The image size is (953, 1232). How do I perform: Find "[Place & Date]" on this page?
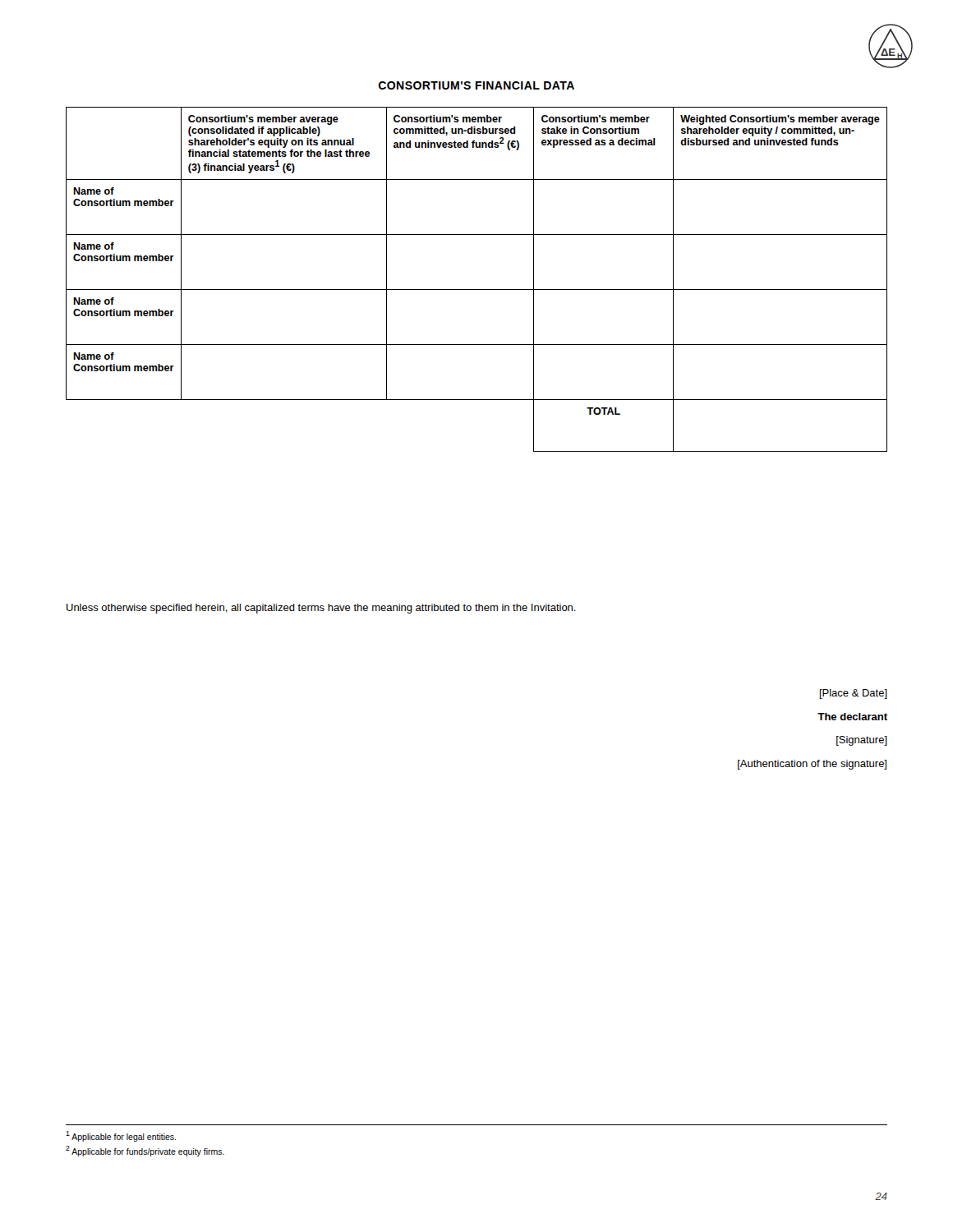pyautogui.click(x=853, y=693)
